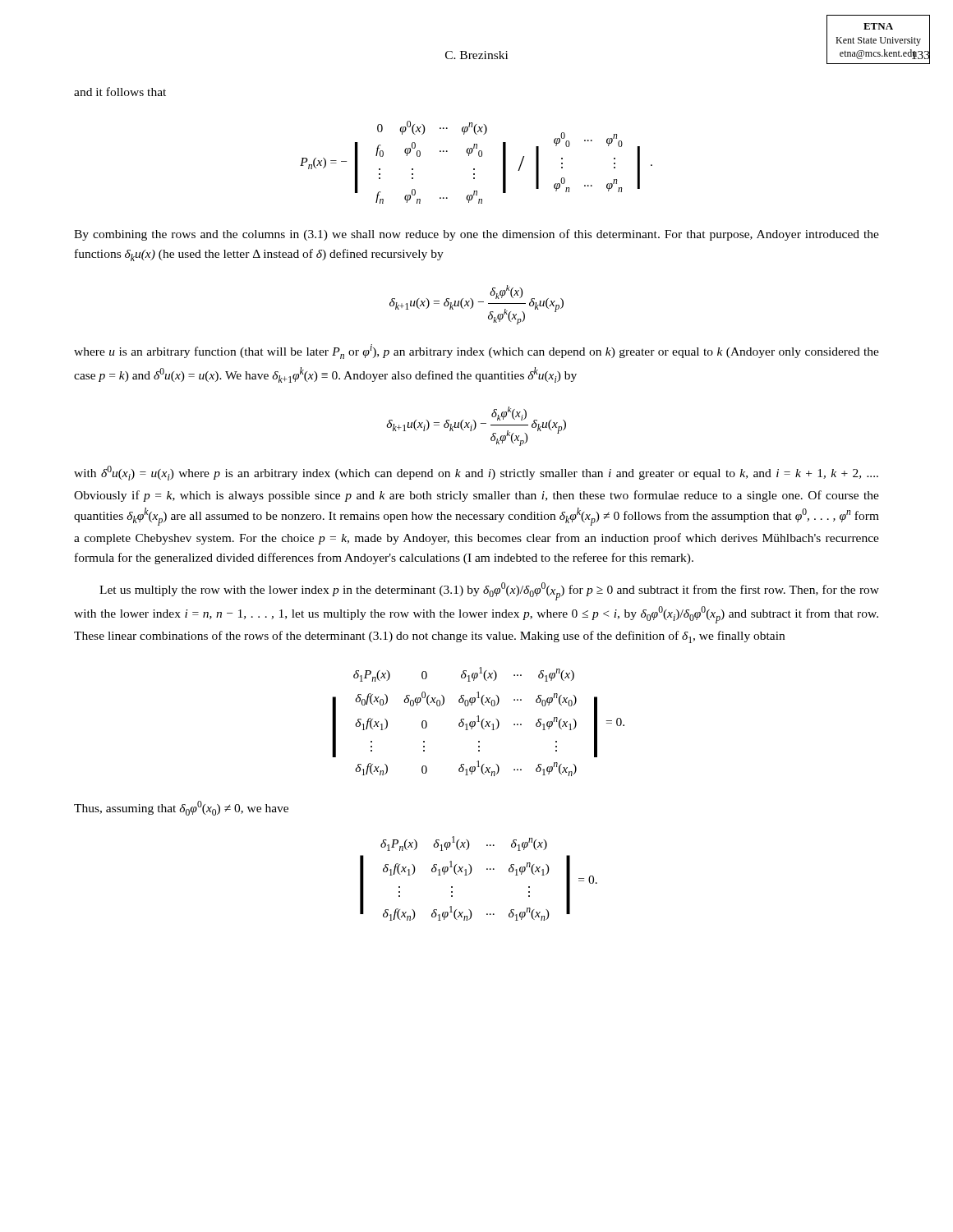This screenshot has width=953, height=1232.
Task: Locate the block starting "By combining the"
Action: click(476, 245)
